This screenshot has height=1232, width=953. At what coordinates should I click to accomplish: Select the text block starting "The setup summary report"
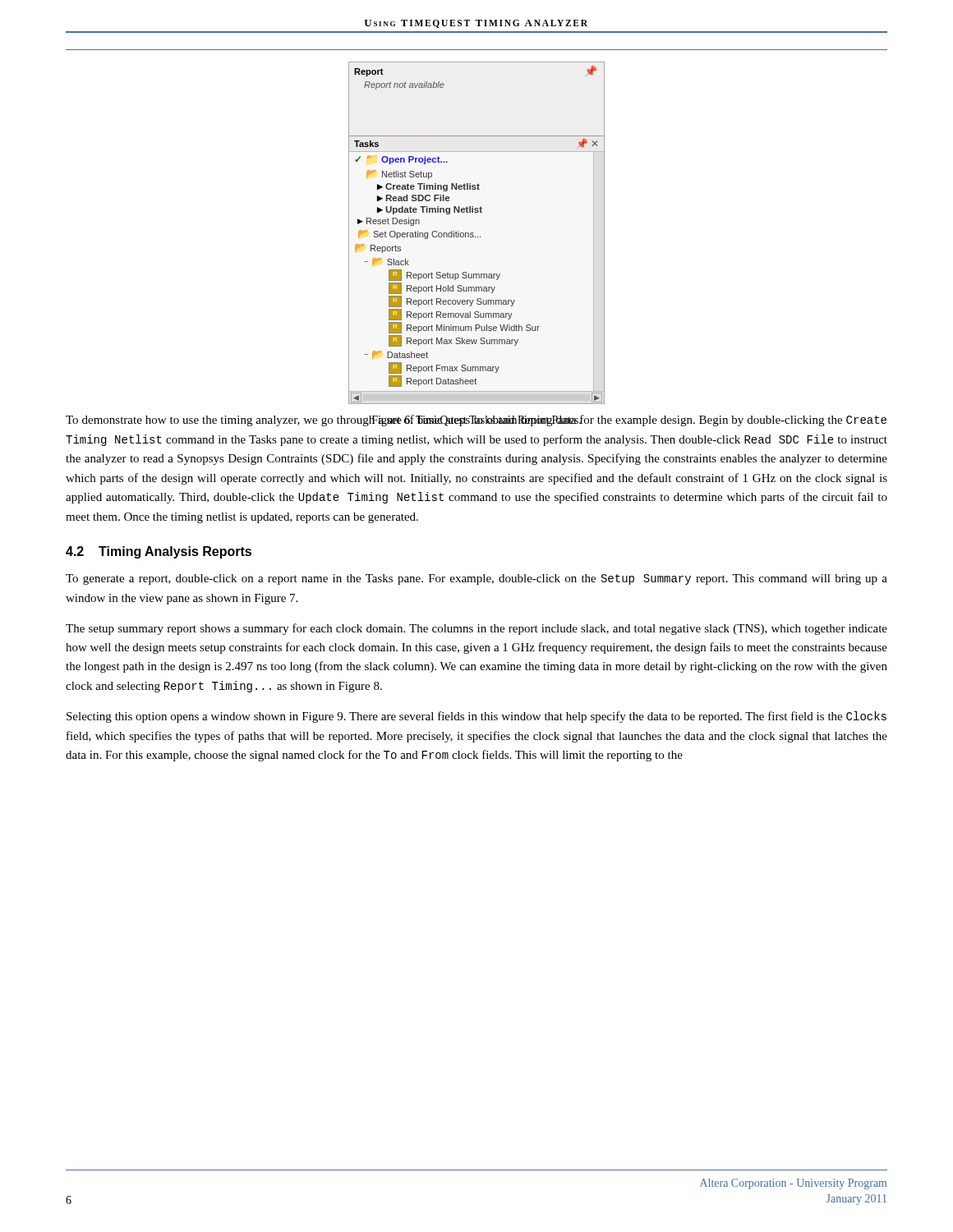coord(476,657)
